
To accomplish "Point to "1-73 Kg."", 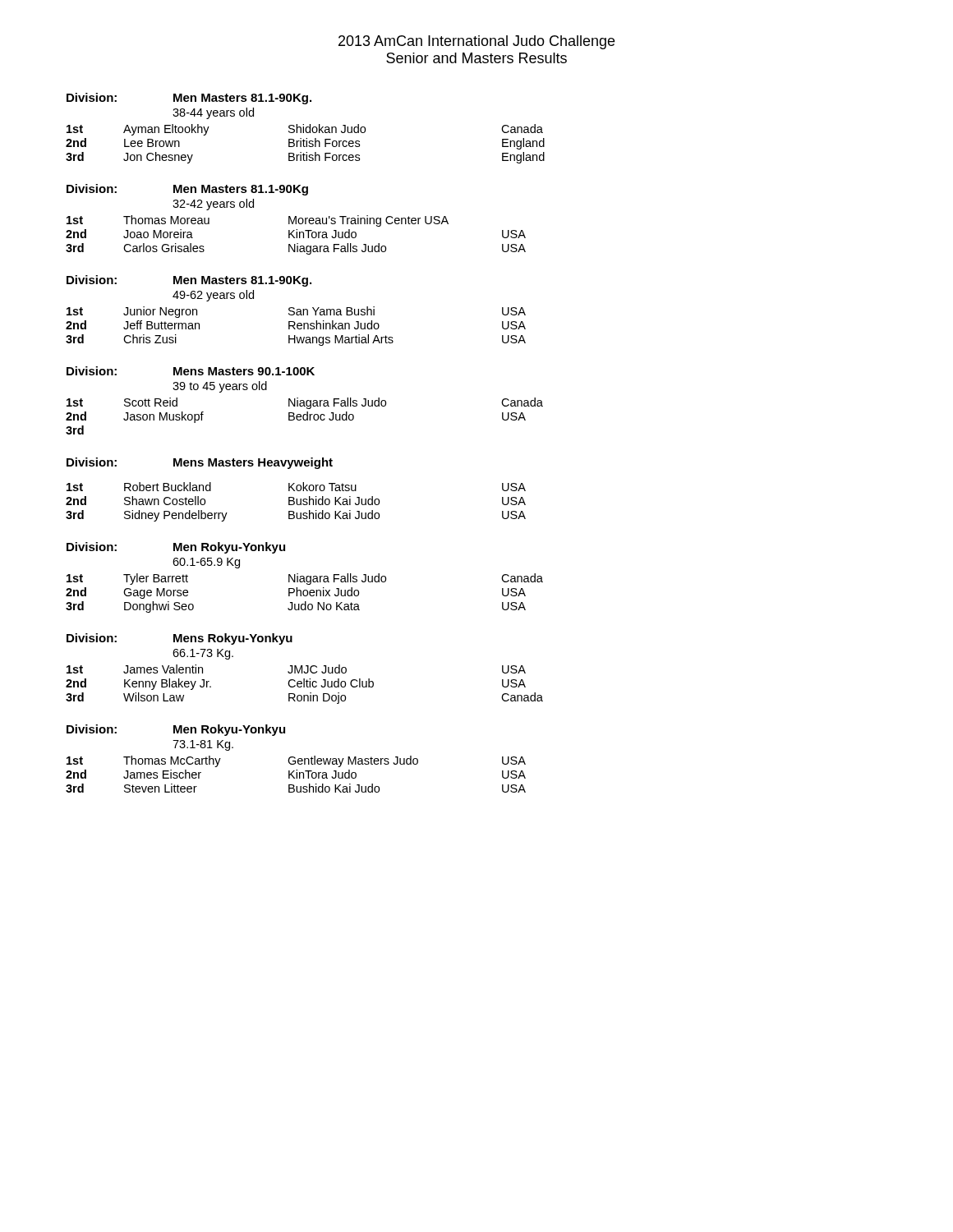I will click(203, 653).
